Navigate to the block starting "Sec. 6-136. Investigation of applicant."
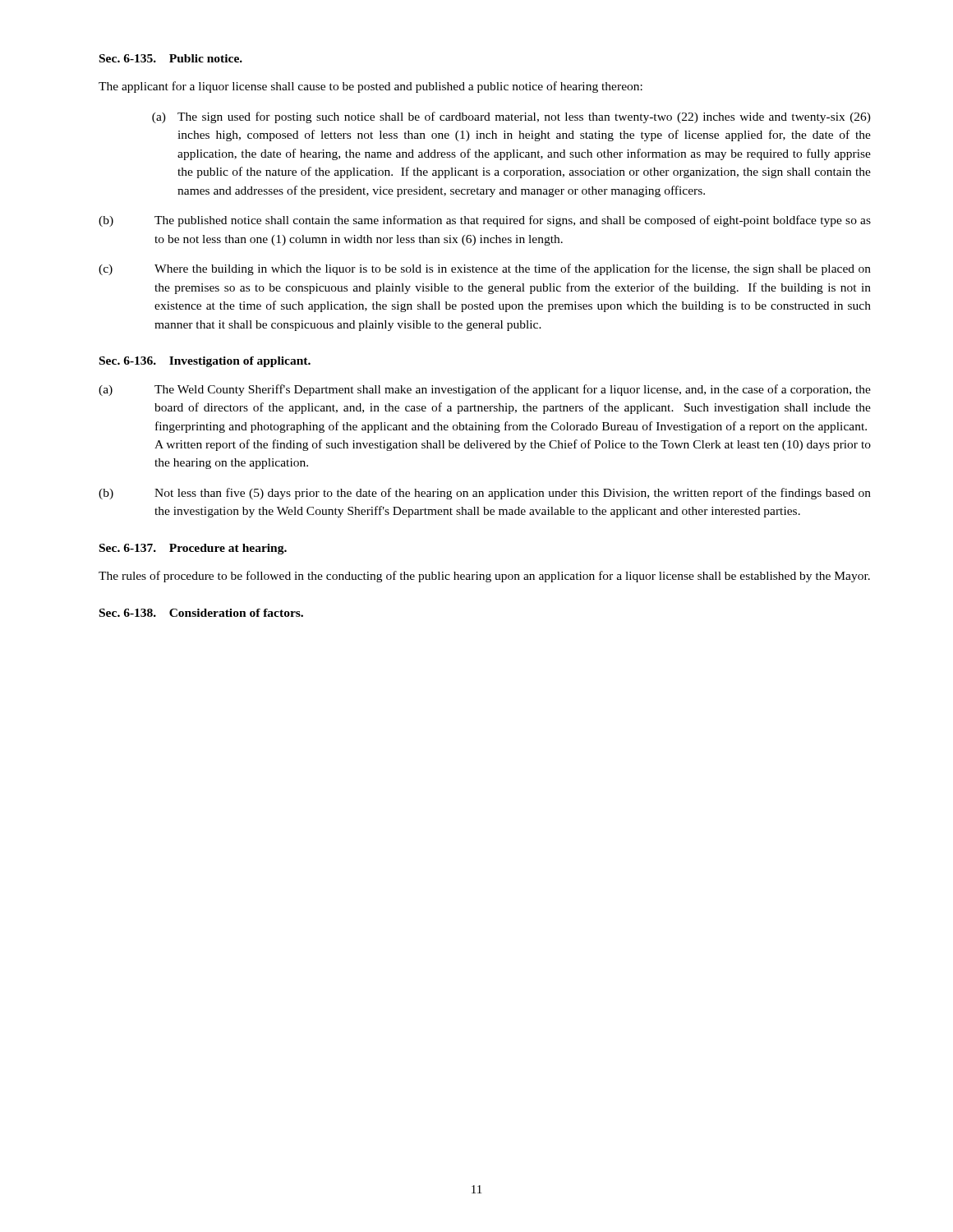The height and width of the screenshot is (1232, 953). pos(205,360)
